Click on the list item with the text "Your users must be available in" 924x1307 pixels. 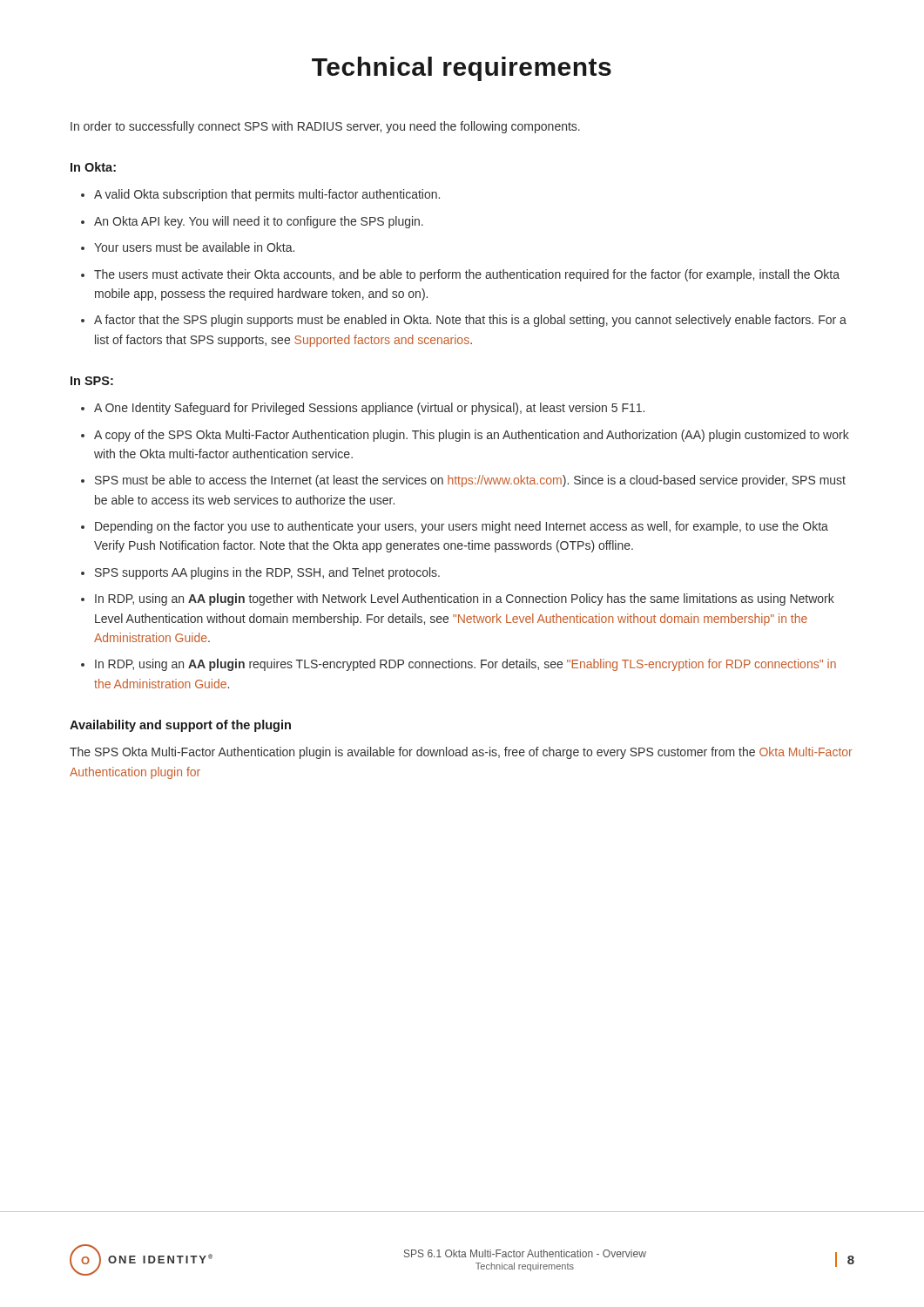pyautogui.click(x=195, y=248)
